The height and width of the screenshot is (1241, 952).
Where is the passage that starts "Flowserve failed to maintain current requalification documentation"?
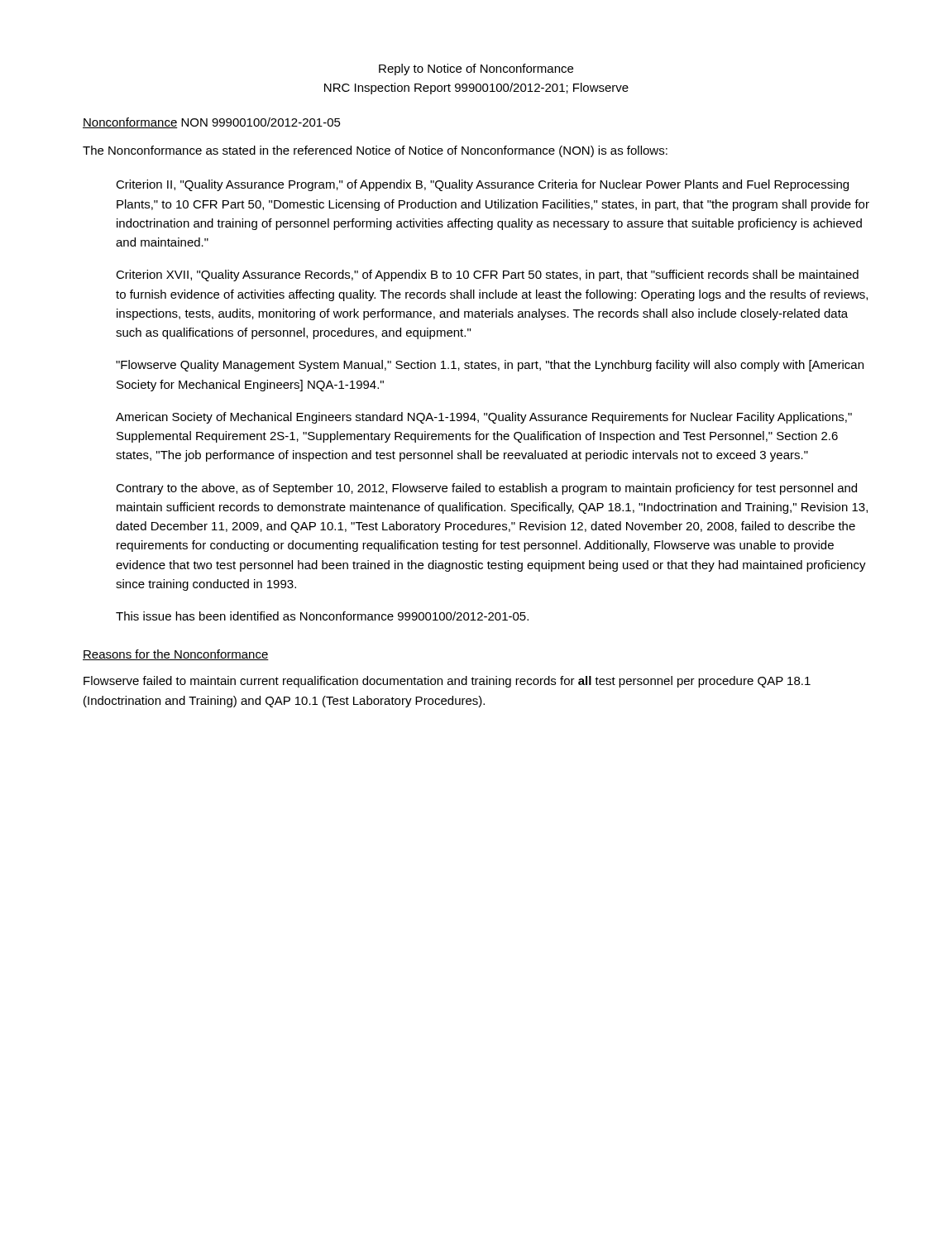(x=447, y=690)
